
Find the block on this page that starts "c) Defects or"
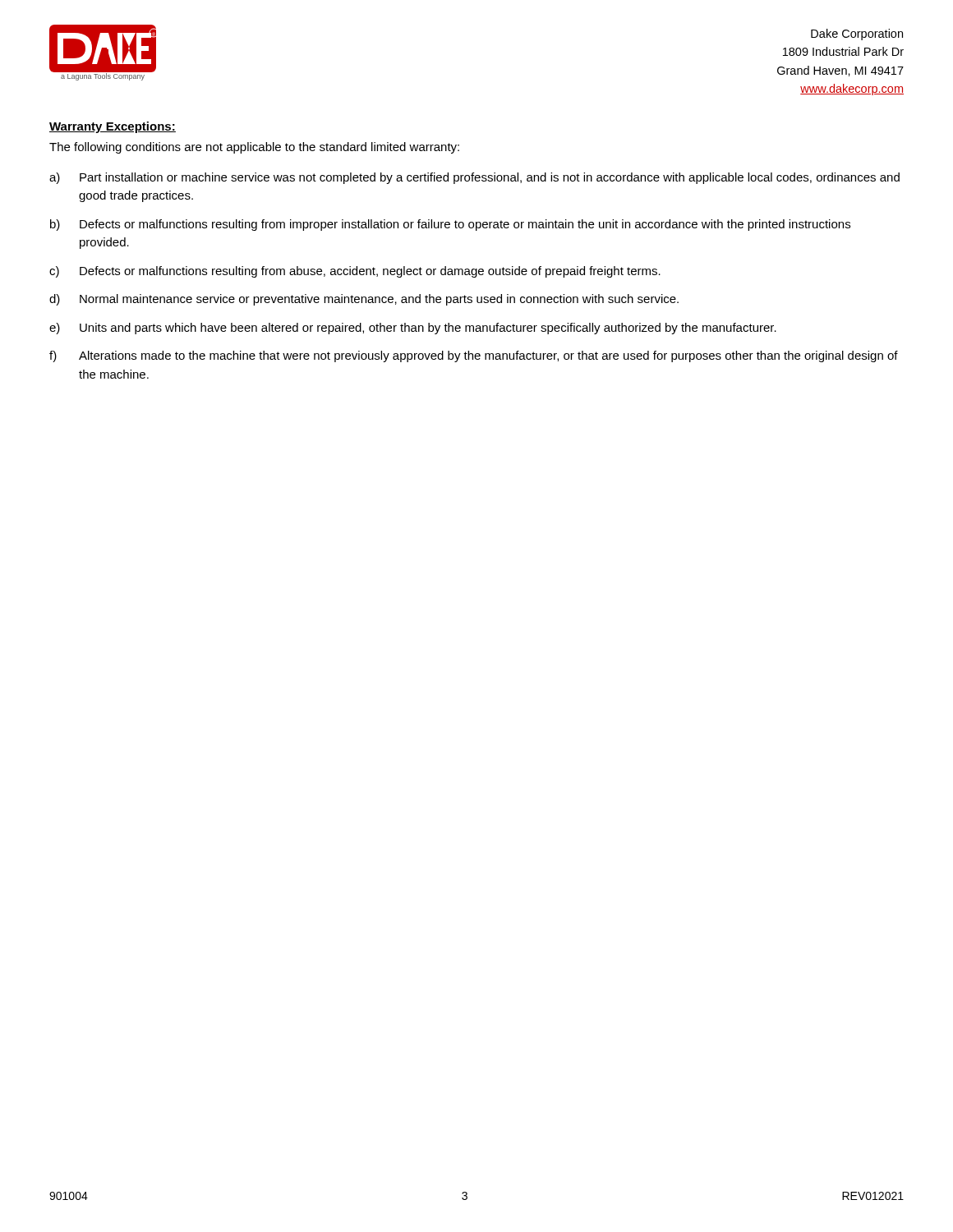coord(476,271)
